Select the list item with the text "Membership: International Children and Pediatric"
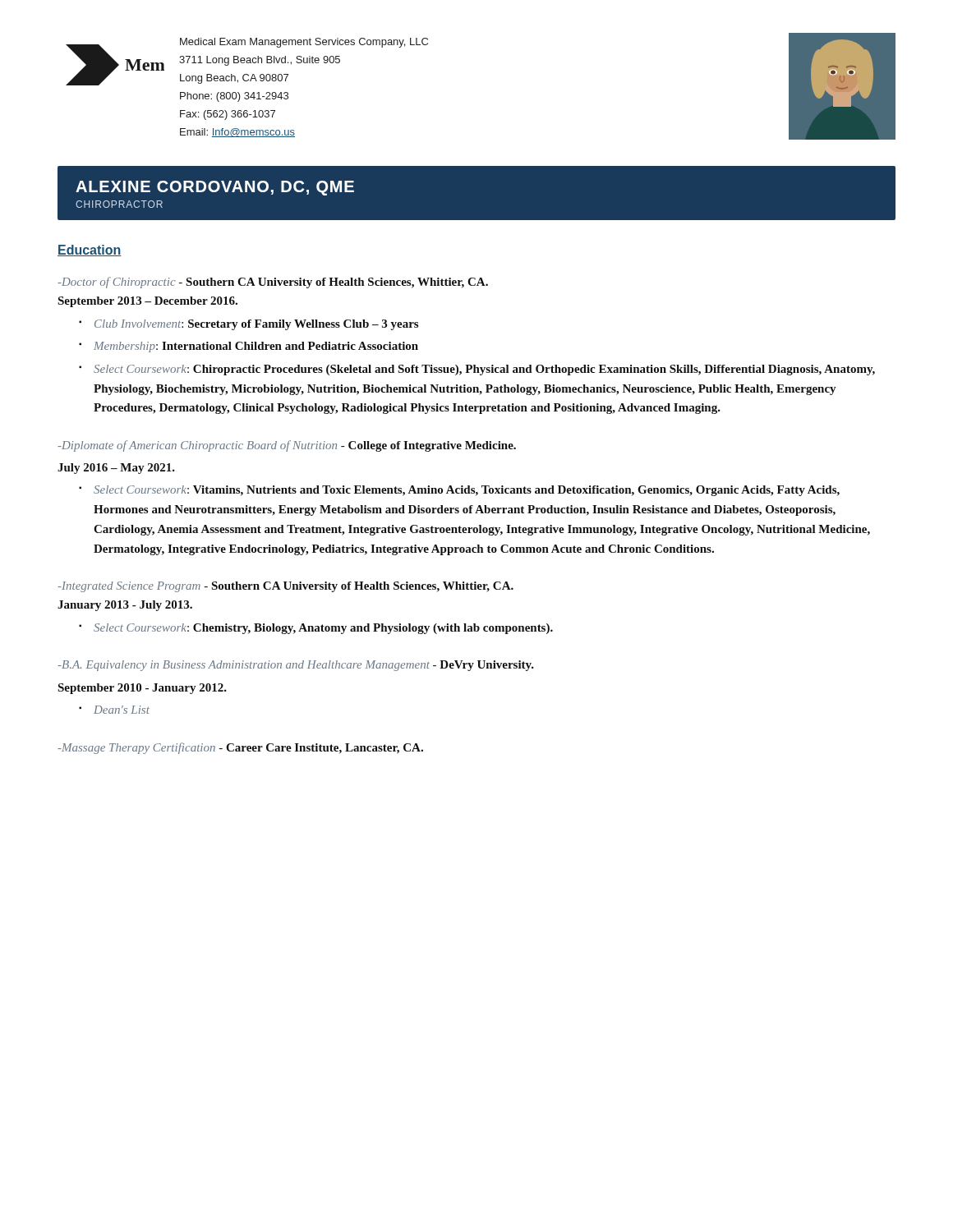953x1232 pixels. (256, 347)
